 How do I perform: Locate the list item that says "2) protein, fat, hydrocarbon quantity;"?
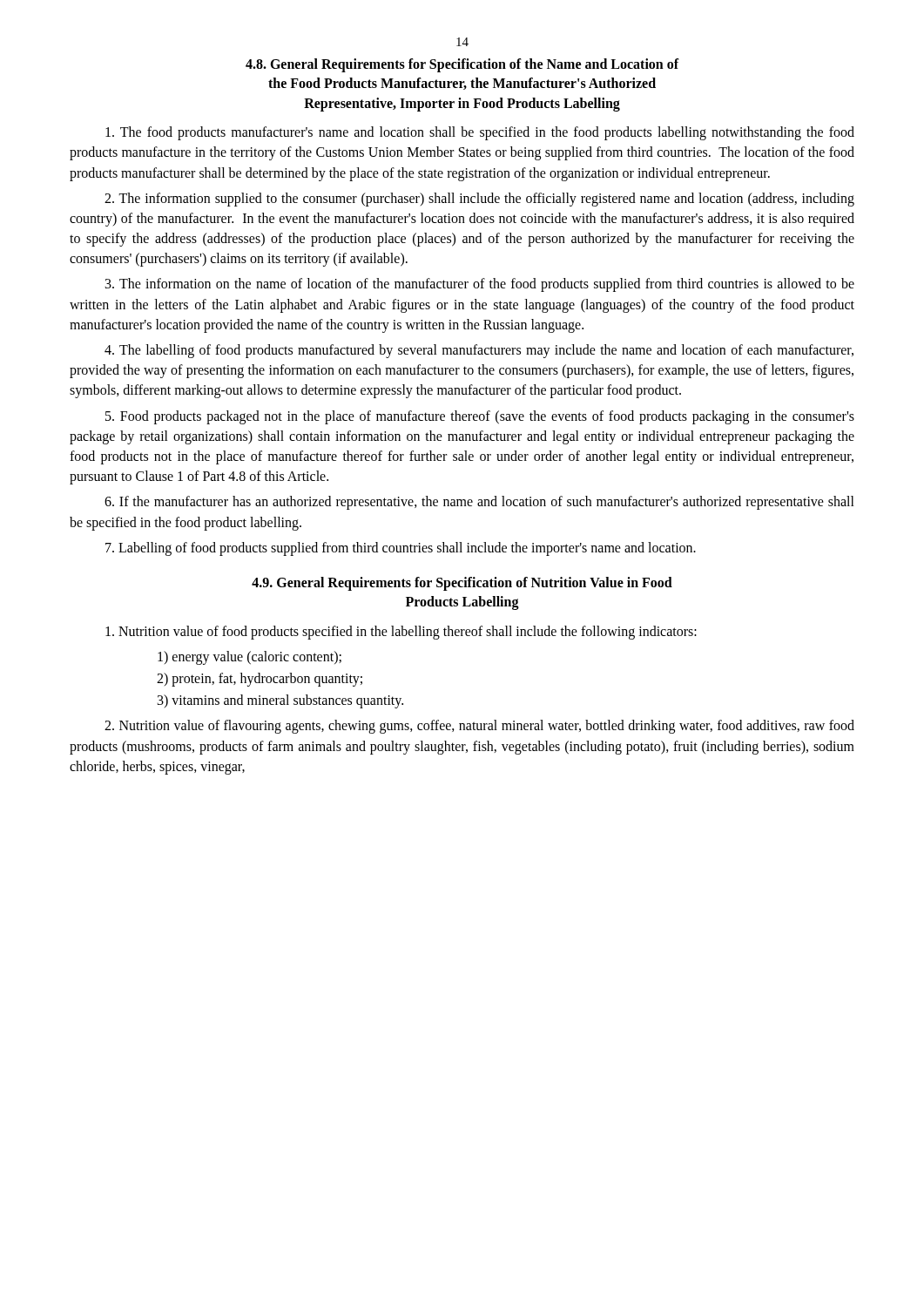click(260, 678)
